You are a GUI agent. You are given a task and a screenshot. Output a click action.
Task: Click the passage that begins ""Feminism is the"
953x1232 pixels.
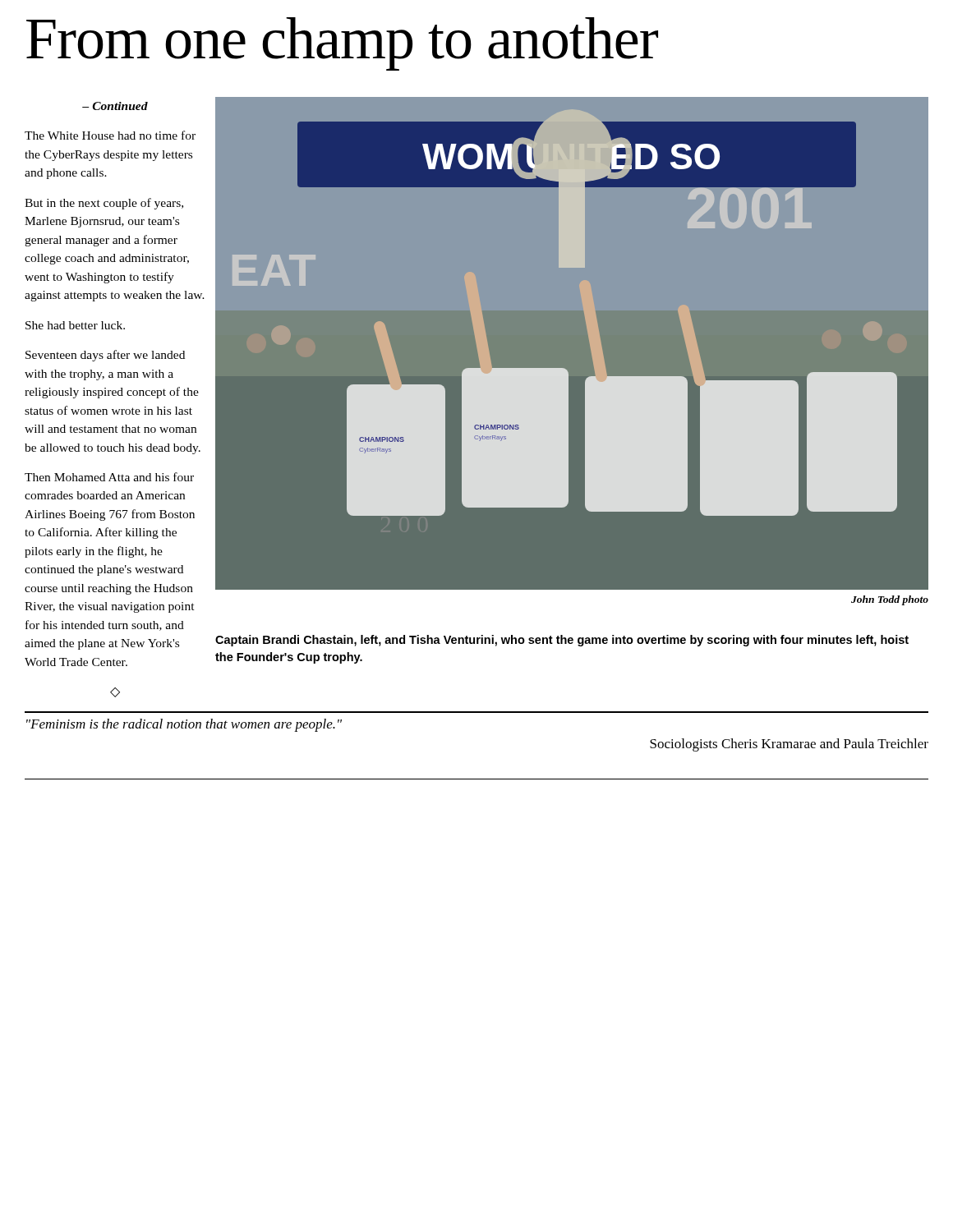click(184, 725)
